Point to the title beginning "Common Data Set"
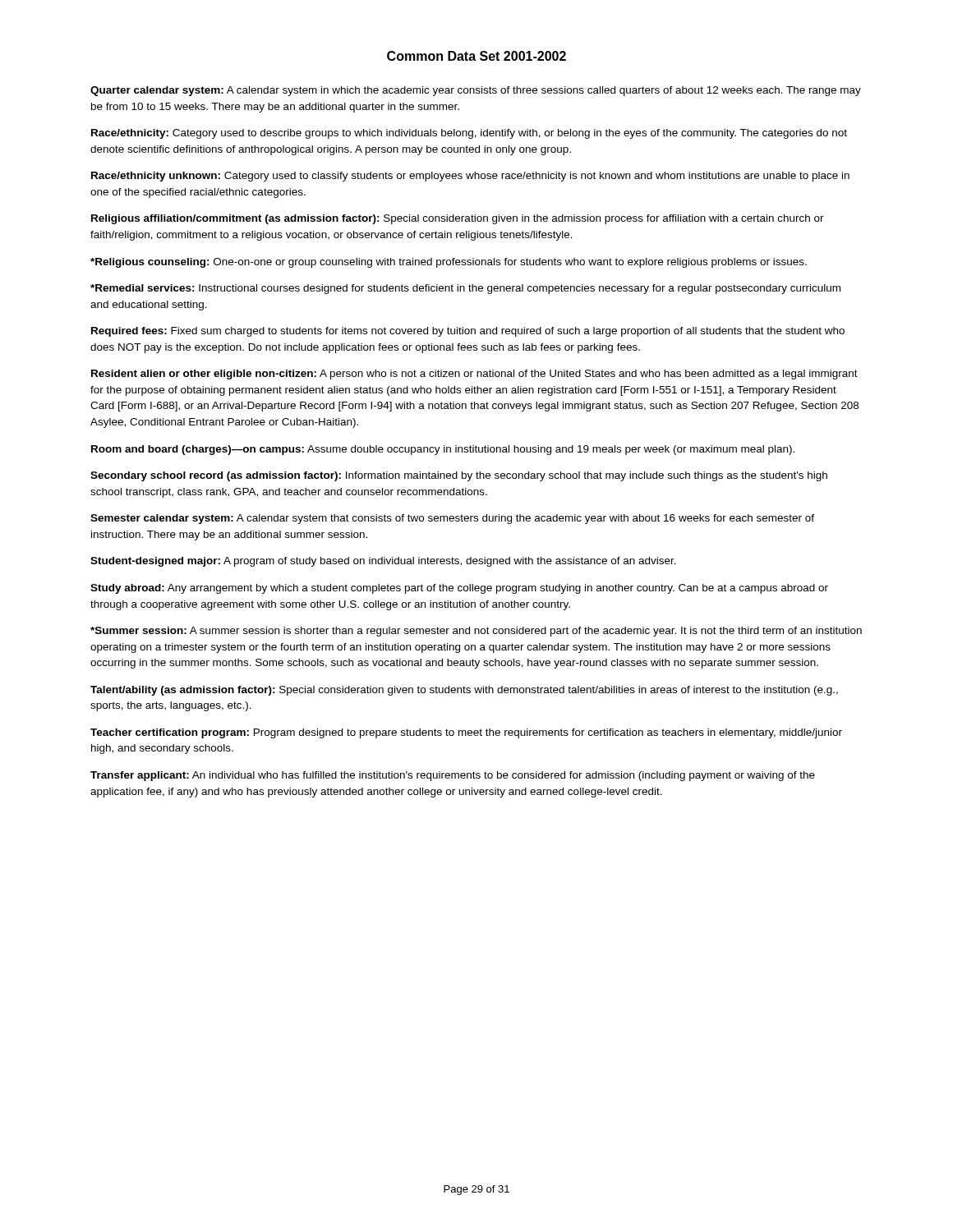 pyautogui.click(x=476, y=56)
